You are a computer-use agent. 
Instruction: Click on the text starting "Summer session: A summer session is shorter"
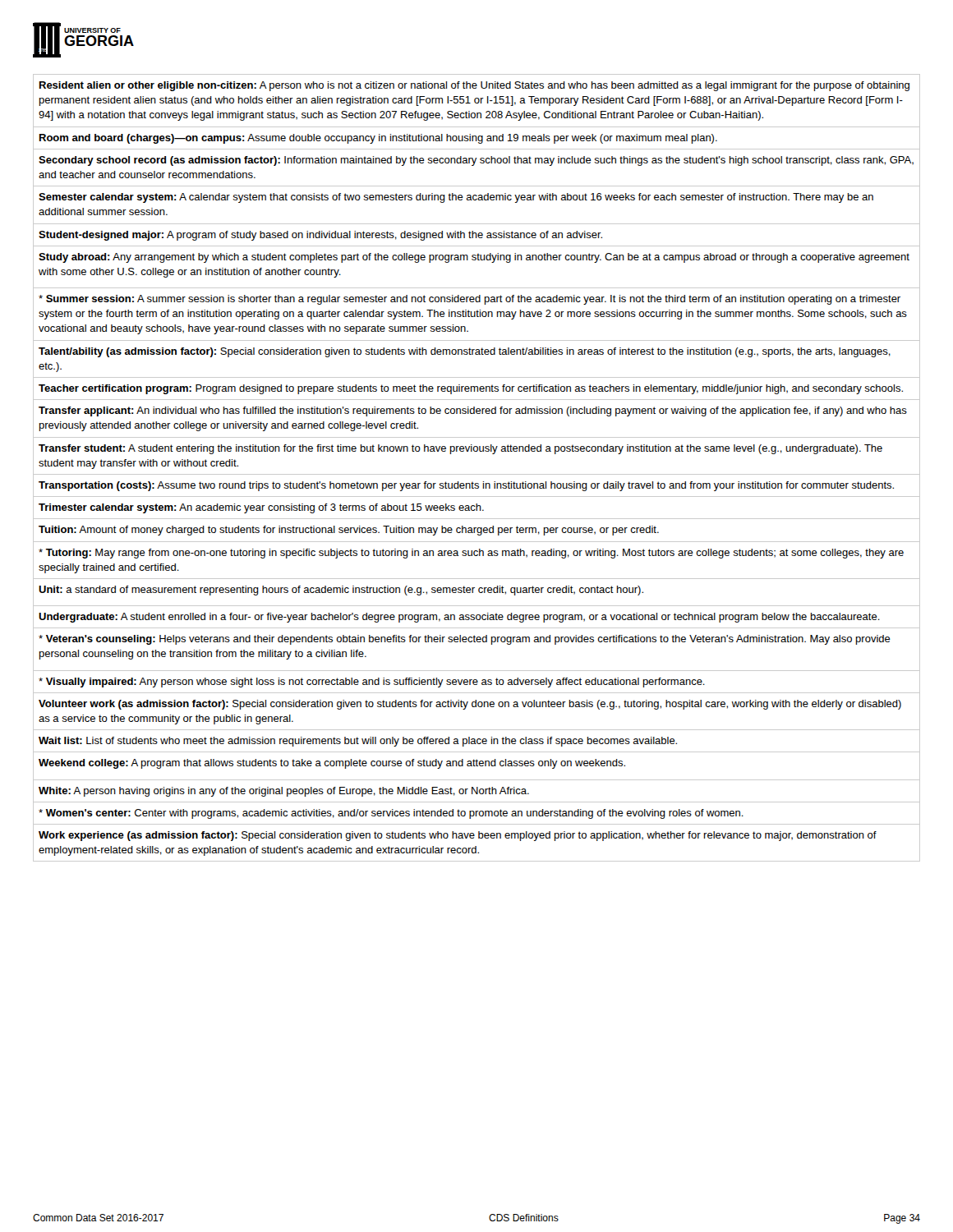click(473, 314)
